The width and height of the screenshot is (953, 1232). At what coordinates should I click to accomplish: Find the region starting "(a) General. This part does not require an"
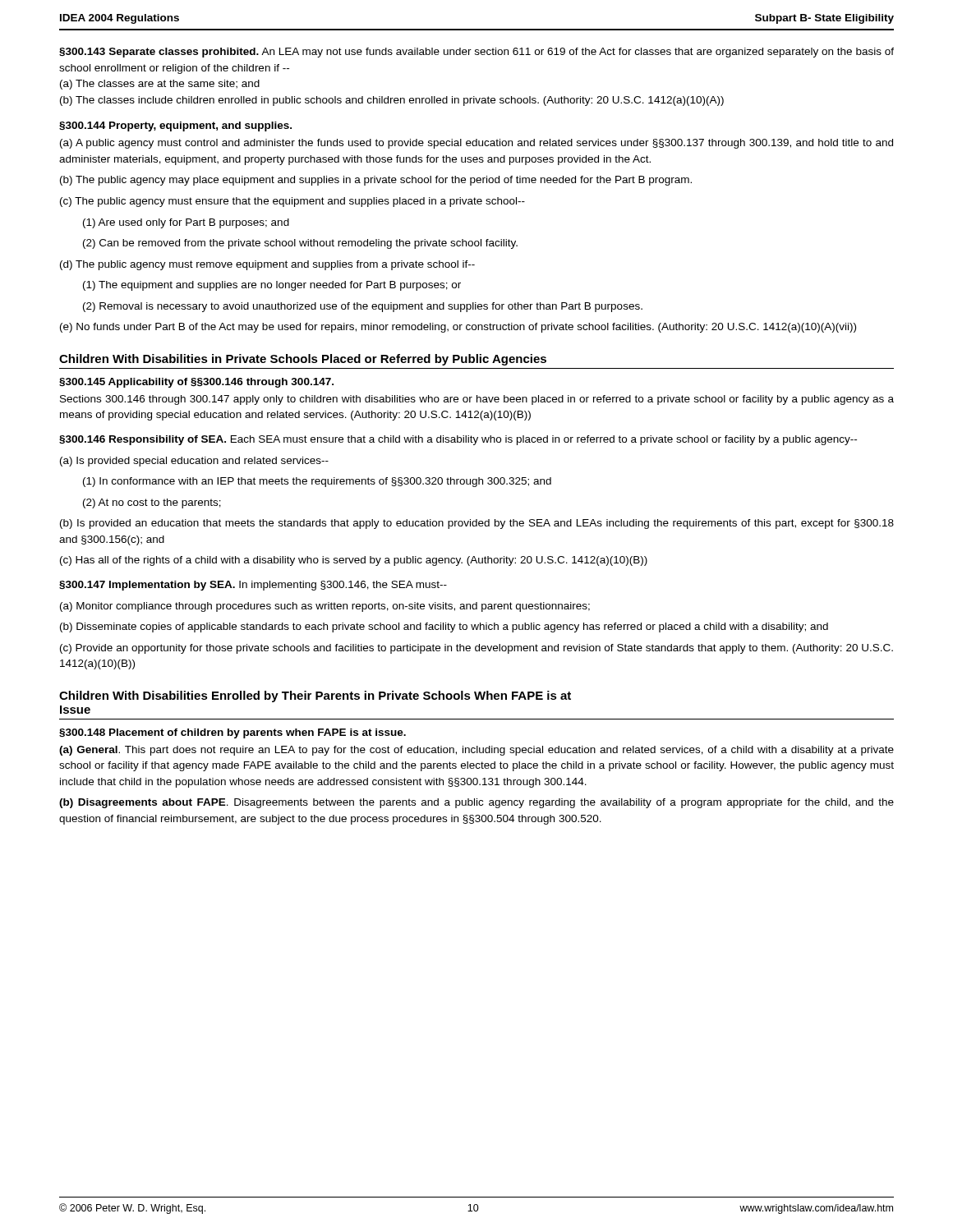[x=476, y=765]
